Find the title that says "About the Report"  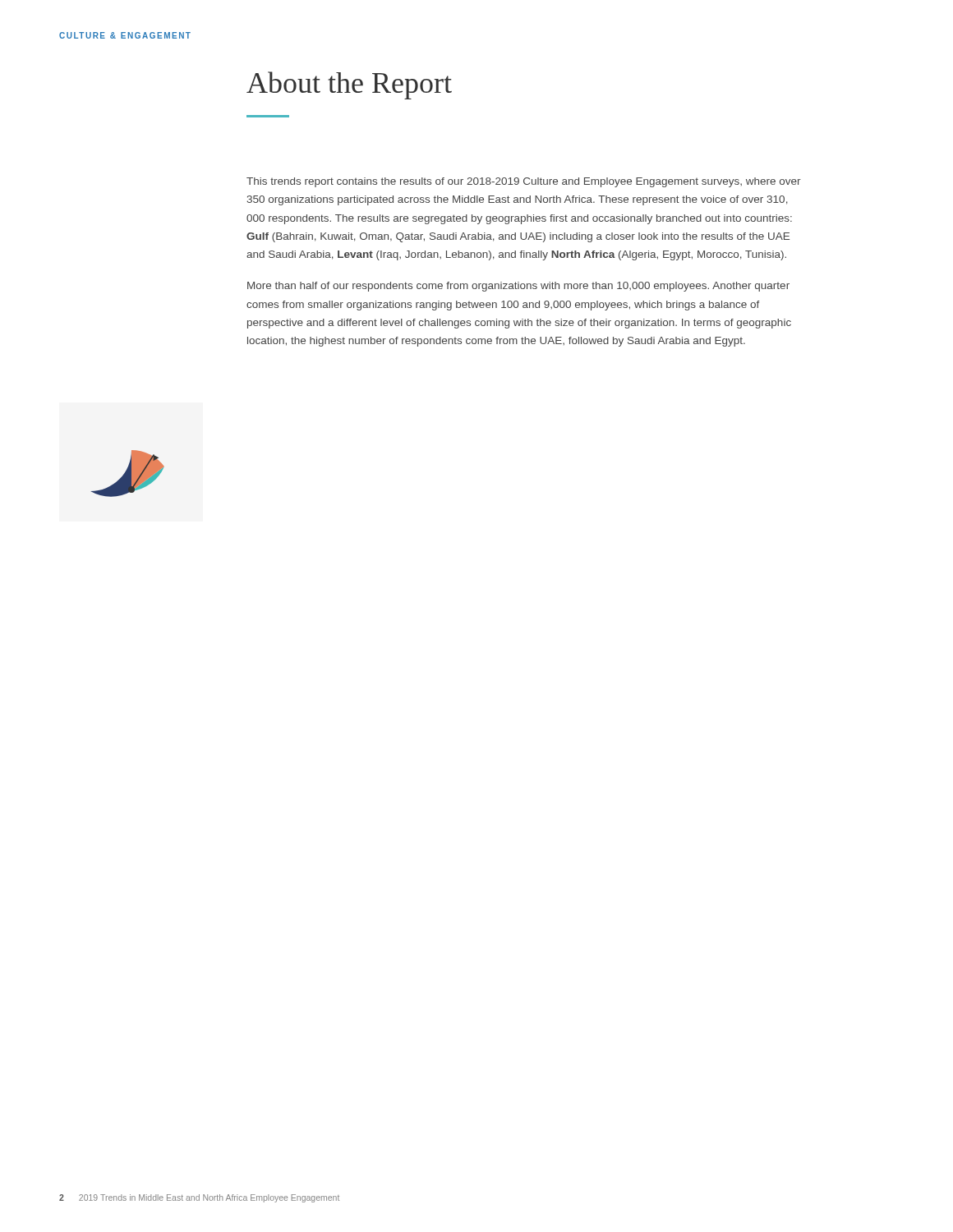click(349, 85)
